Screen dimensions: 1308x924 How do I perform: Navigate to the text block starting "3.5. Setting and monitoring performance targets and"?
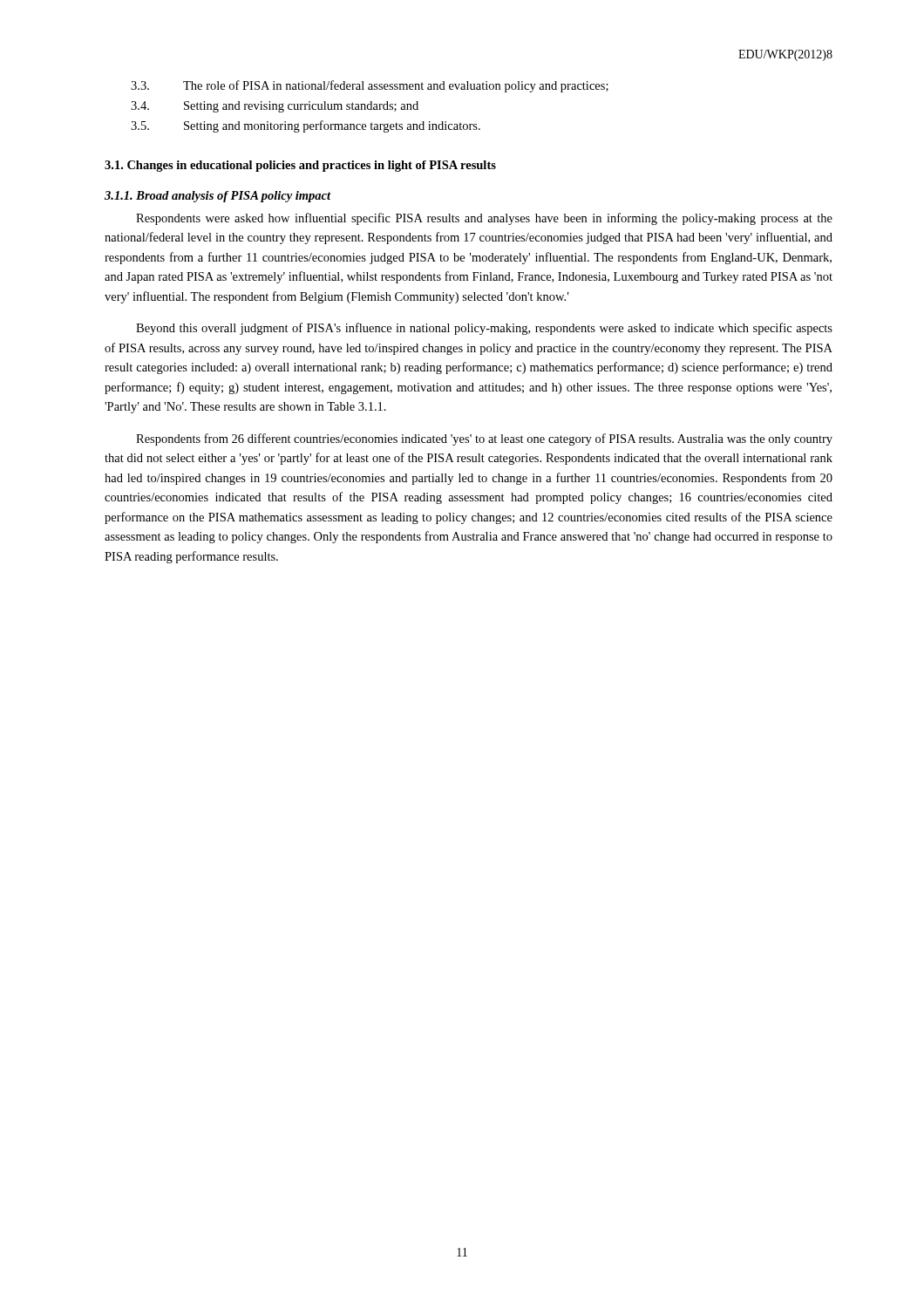469,126
